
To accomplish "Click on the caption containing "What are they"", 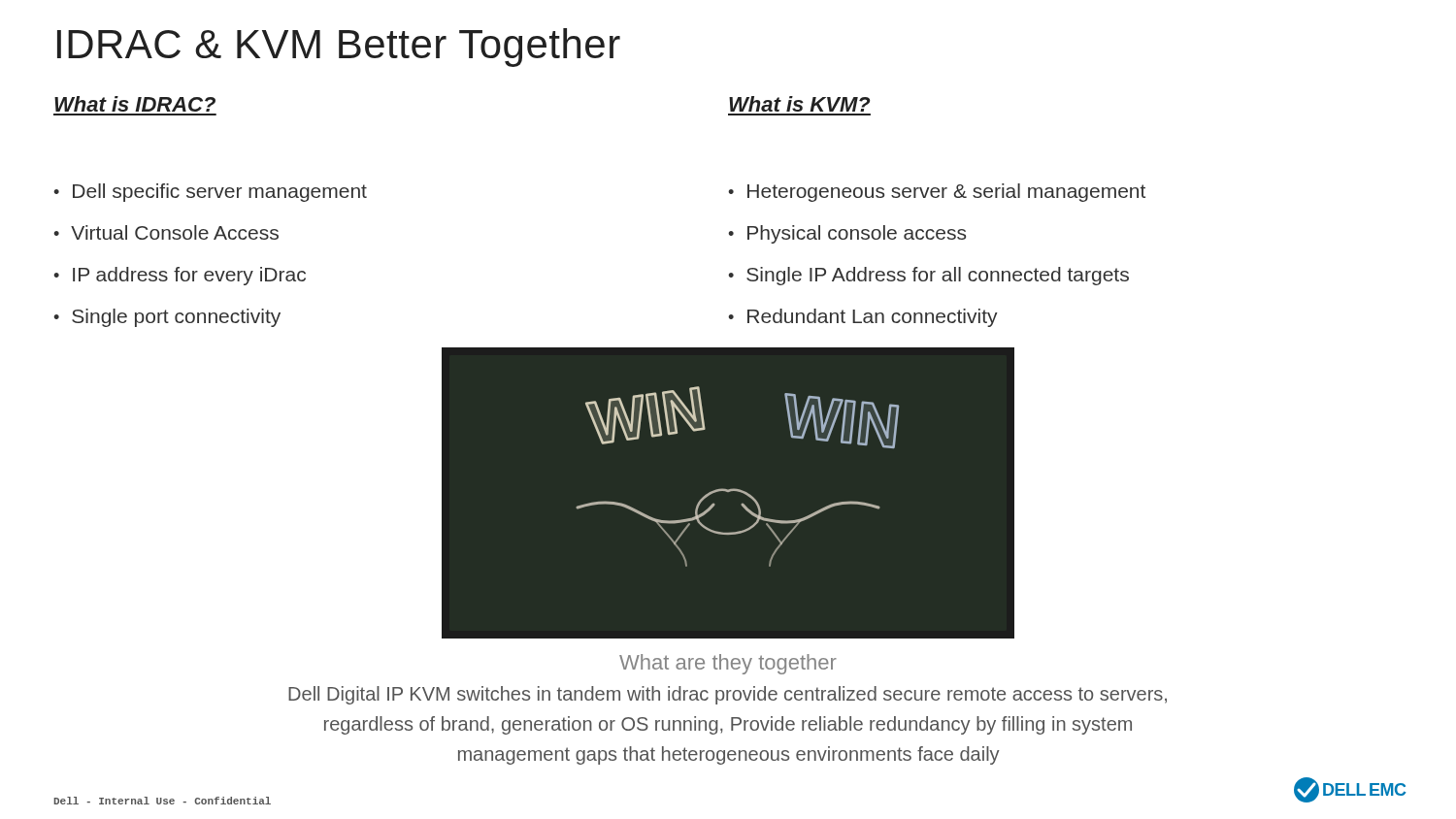I will [728, 662].
